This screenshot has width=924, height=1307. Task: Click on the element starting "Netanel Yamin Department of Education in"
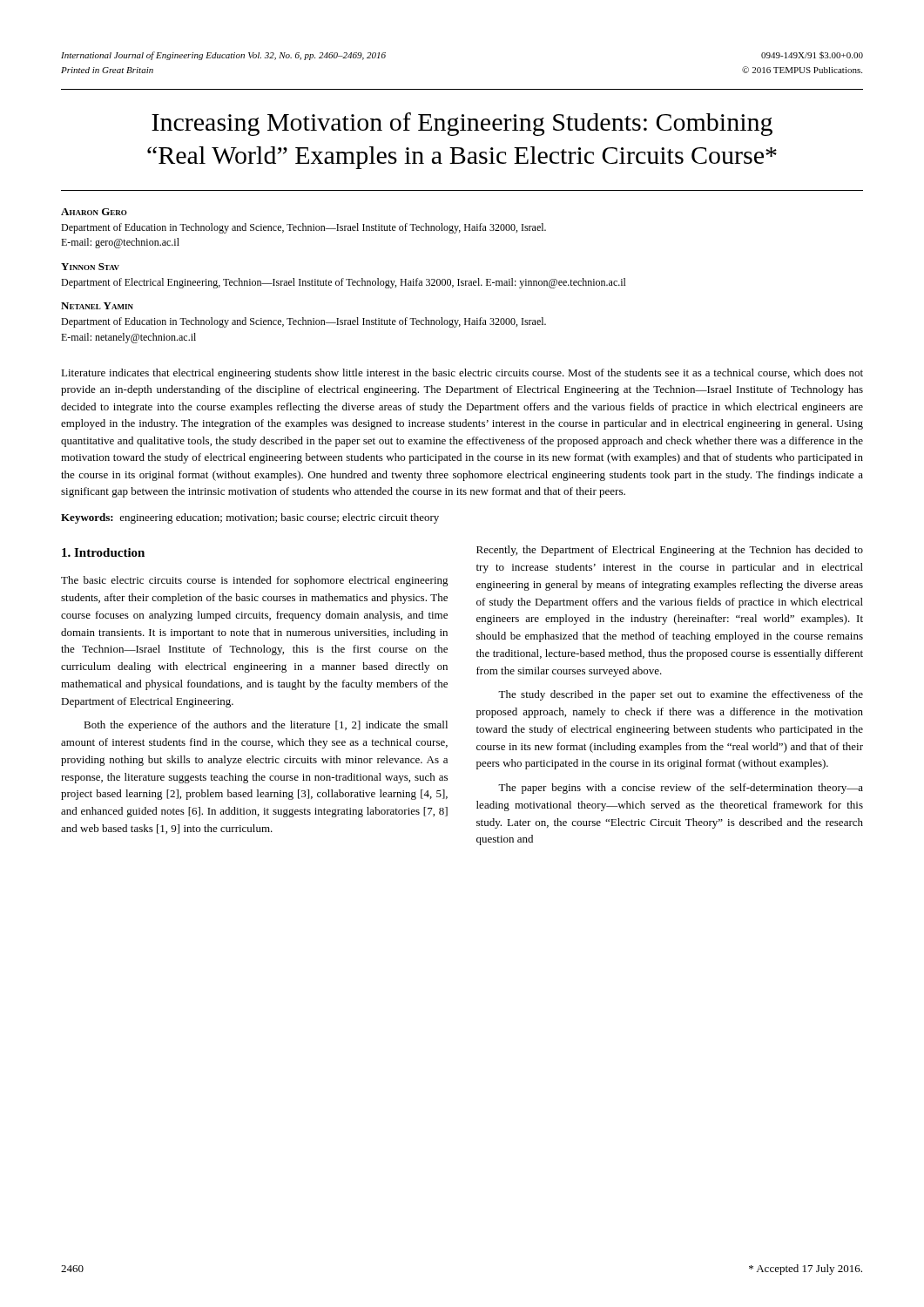point(462,322)
